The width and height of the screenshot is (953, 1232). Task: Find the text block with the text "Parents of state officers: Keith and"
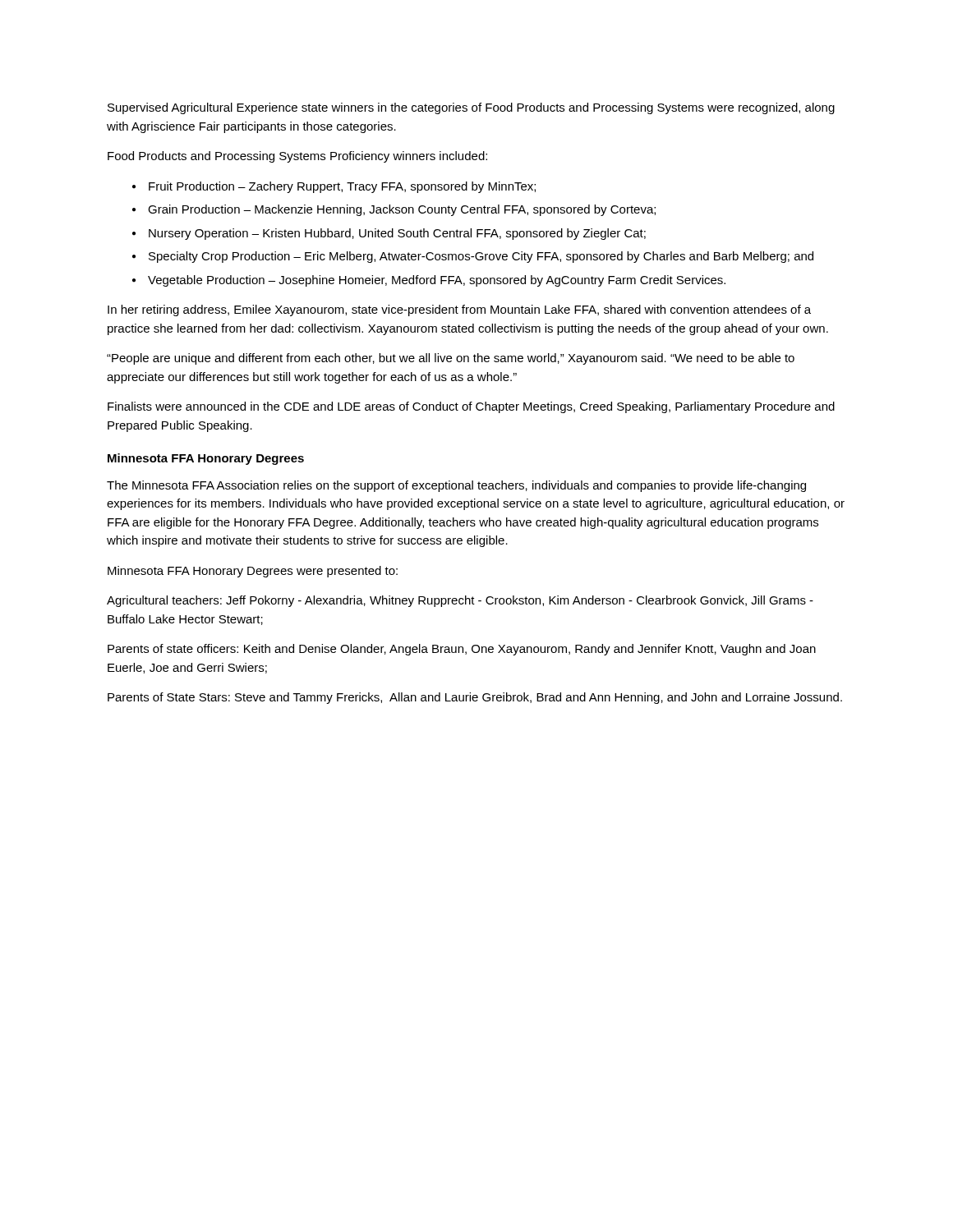461,658
